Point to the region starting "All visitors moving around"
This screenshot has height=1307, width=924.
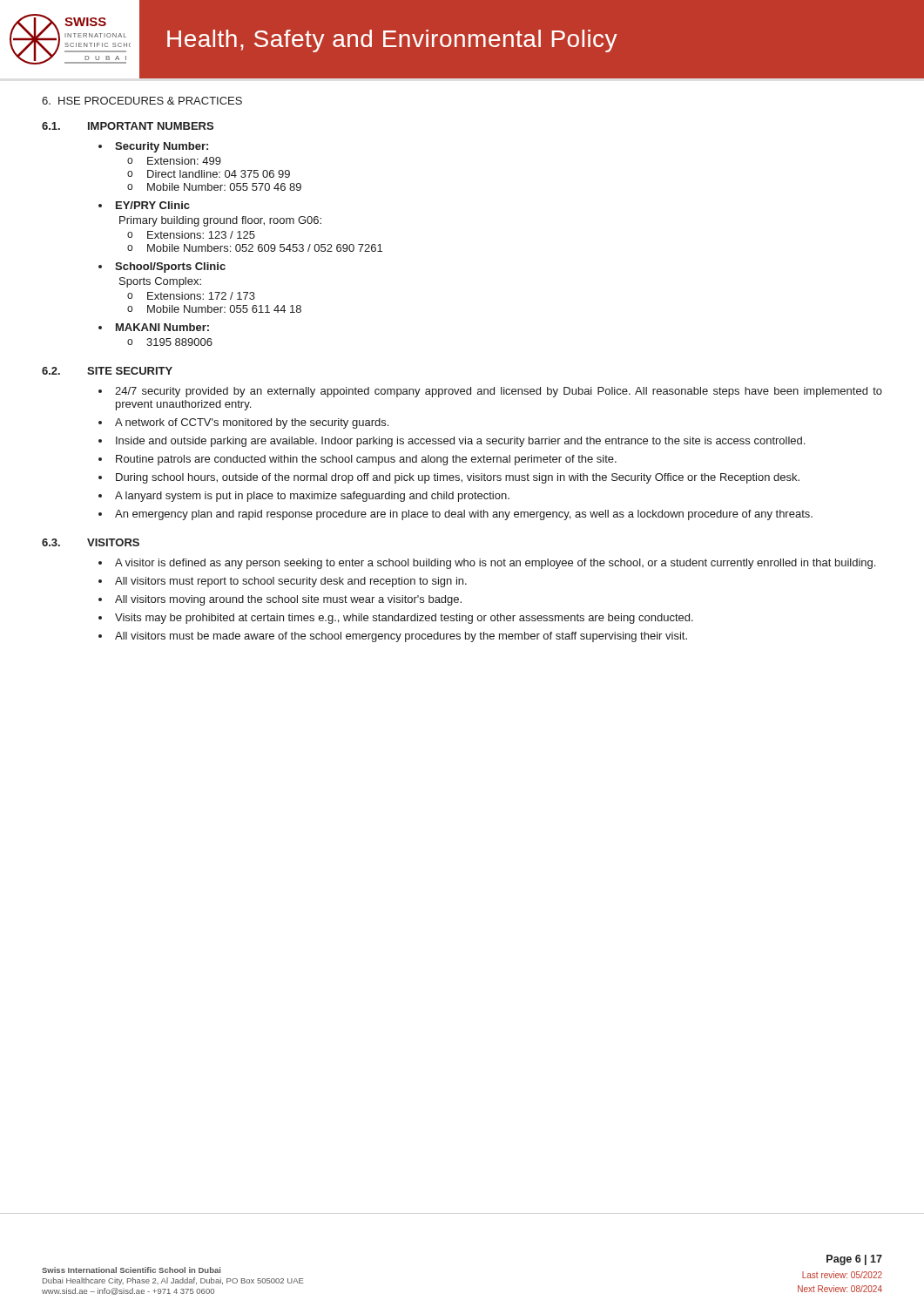462,599
